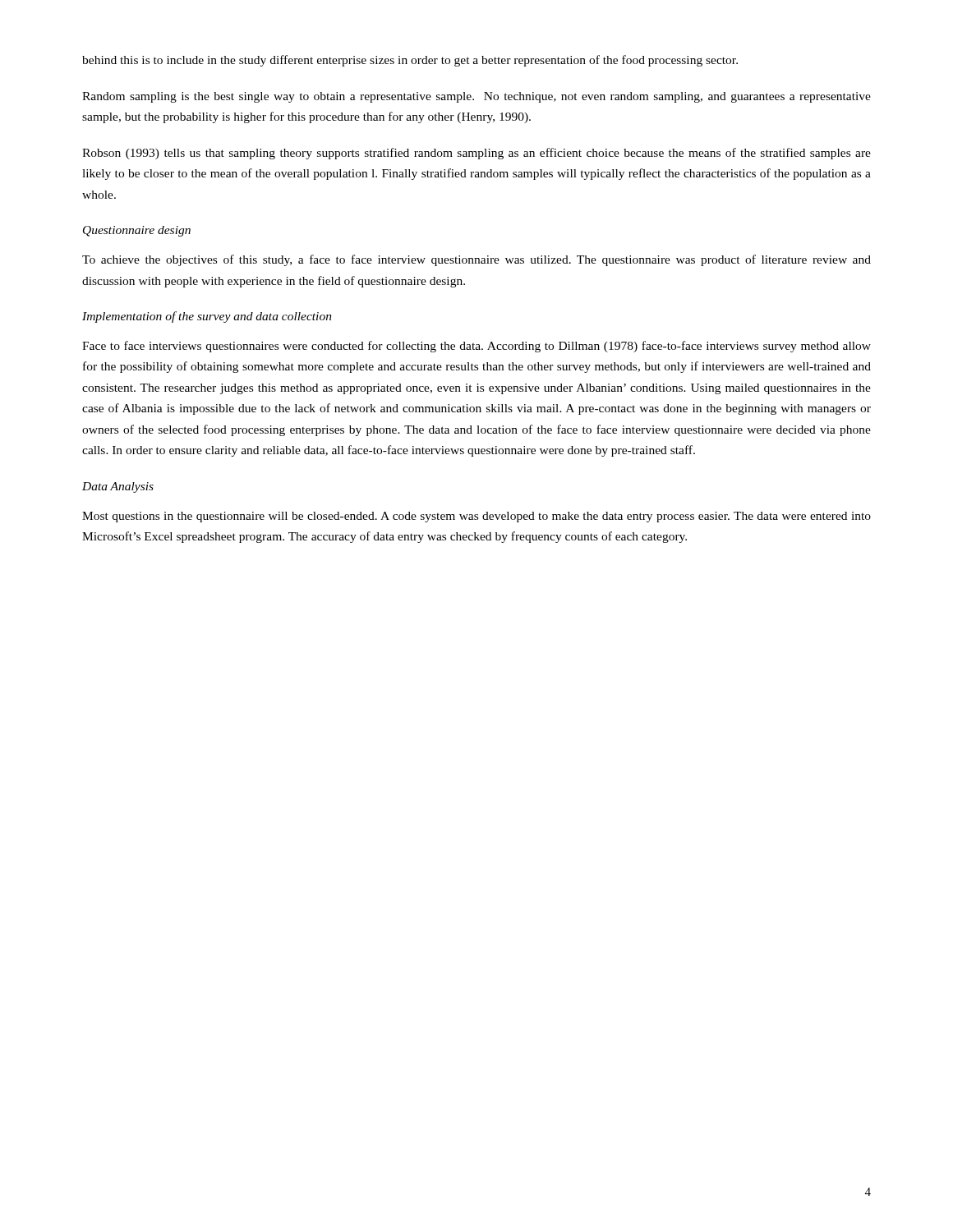
Task: Point to "Data Analysis"
Action: pyautogui.click(x=118, y=487)
